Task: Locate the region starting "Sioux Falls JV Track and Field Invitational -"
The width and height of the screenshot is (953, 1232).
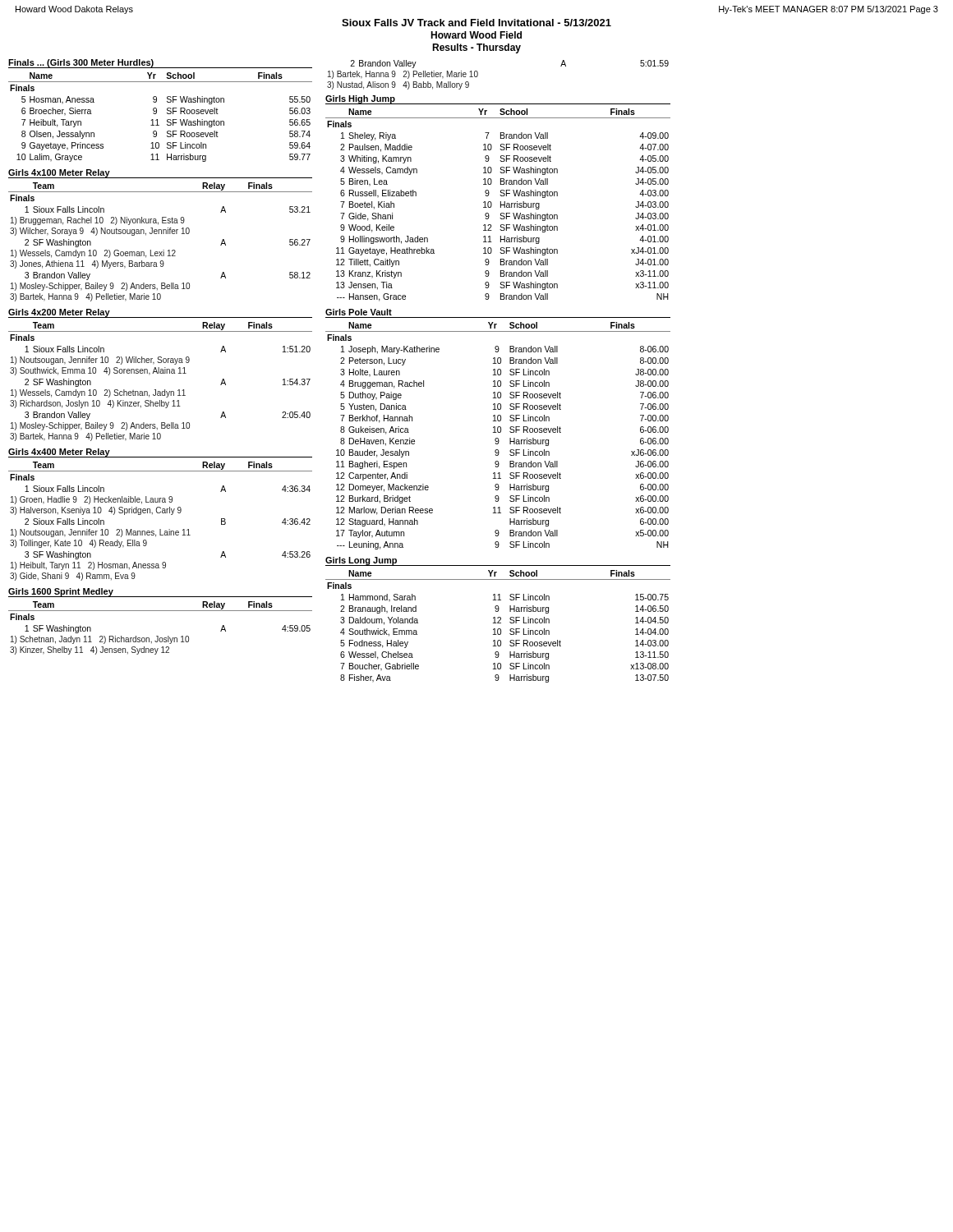Action: click(476, 23)
